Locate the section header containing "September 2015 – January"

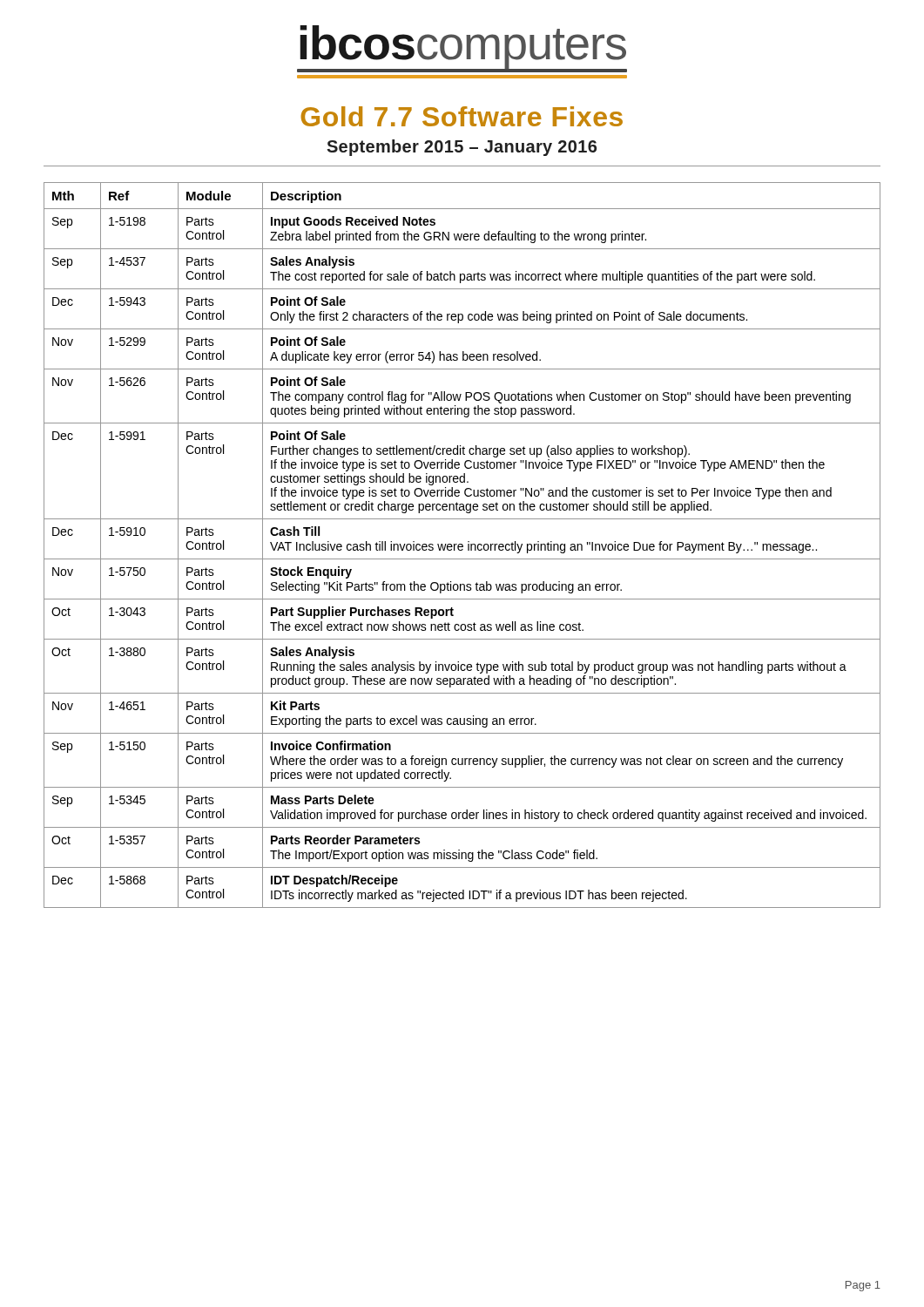pos(462,146)
